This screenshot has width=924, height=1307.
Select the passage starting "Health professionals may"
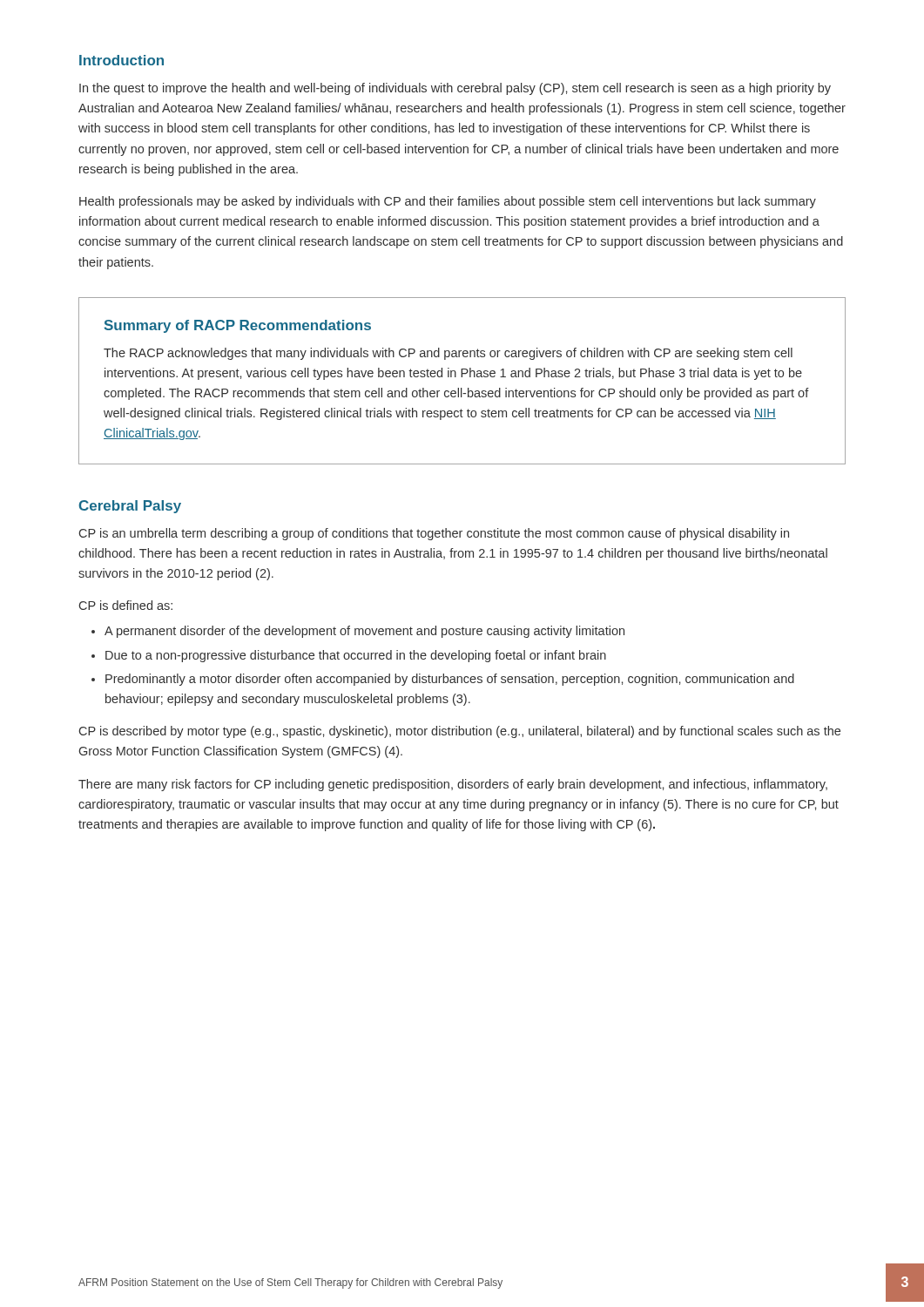(461, 232)
